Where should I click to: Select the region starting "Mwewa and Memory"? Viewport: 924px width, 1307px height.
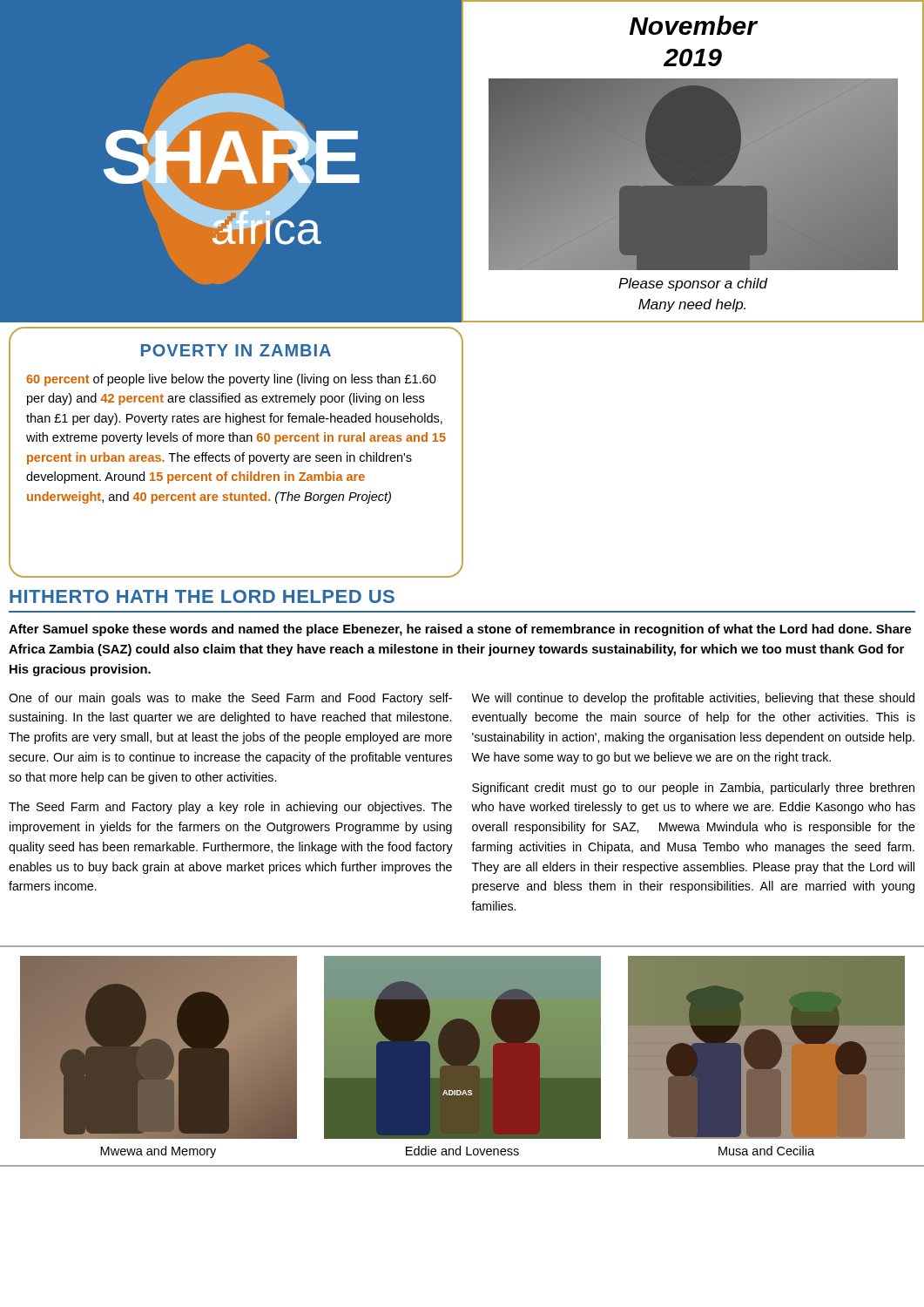tap(158, 1151)
